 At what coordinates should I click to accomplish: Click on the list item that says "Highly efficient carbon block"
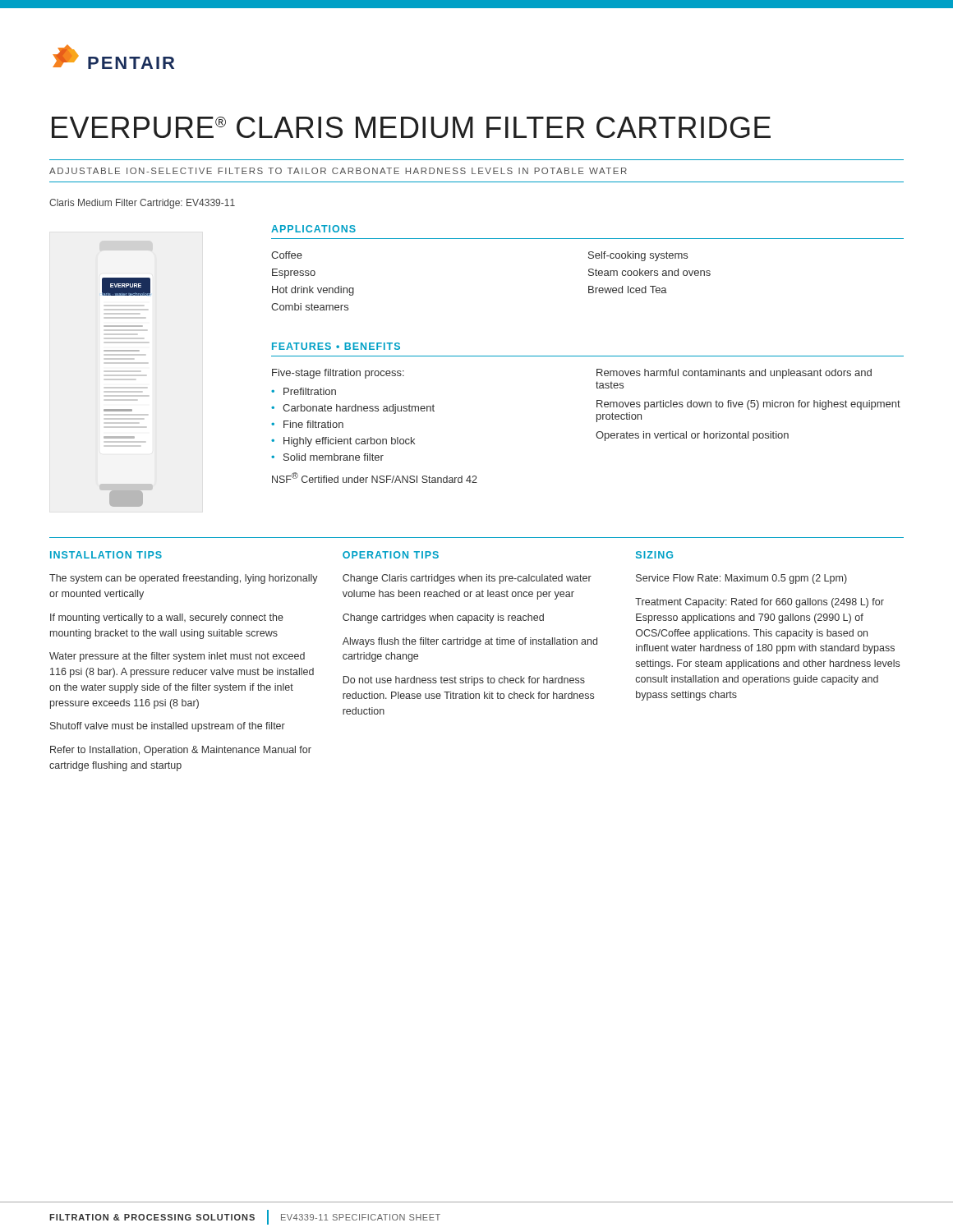[349, 441]
